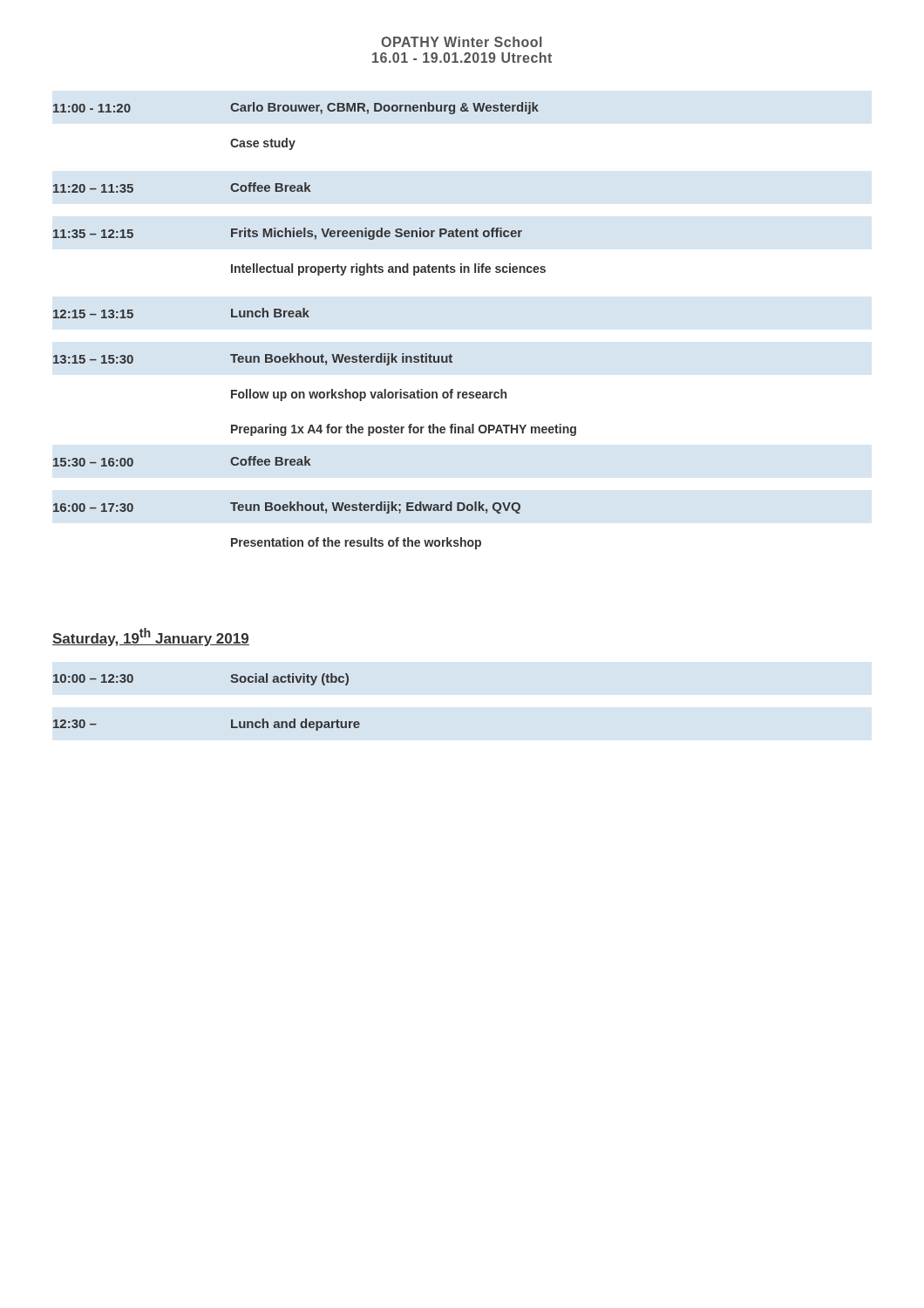Navigate to the block starting "12:30 – Lunch and departure"
The width and height of the screenshot is (924, 1308).
(79, 724)
